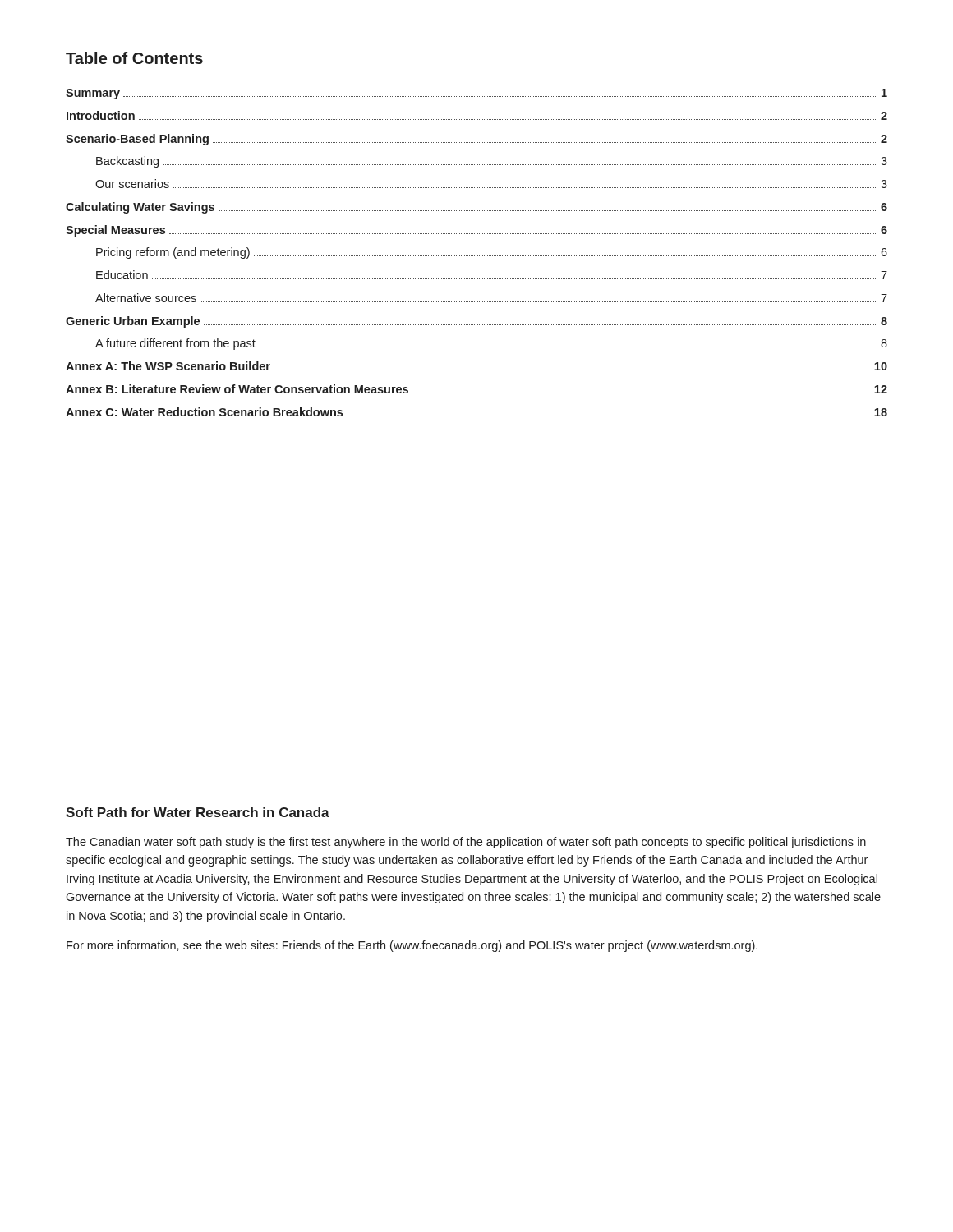This screenshot has height=1232, width=953.
Task: Click where it says "Education 7"
Action: click(x=491, y=276)
